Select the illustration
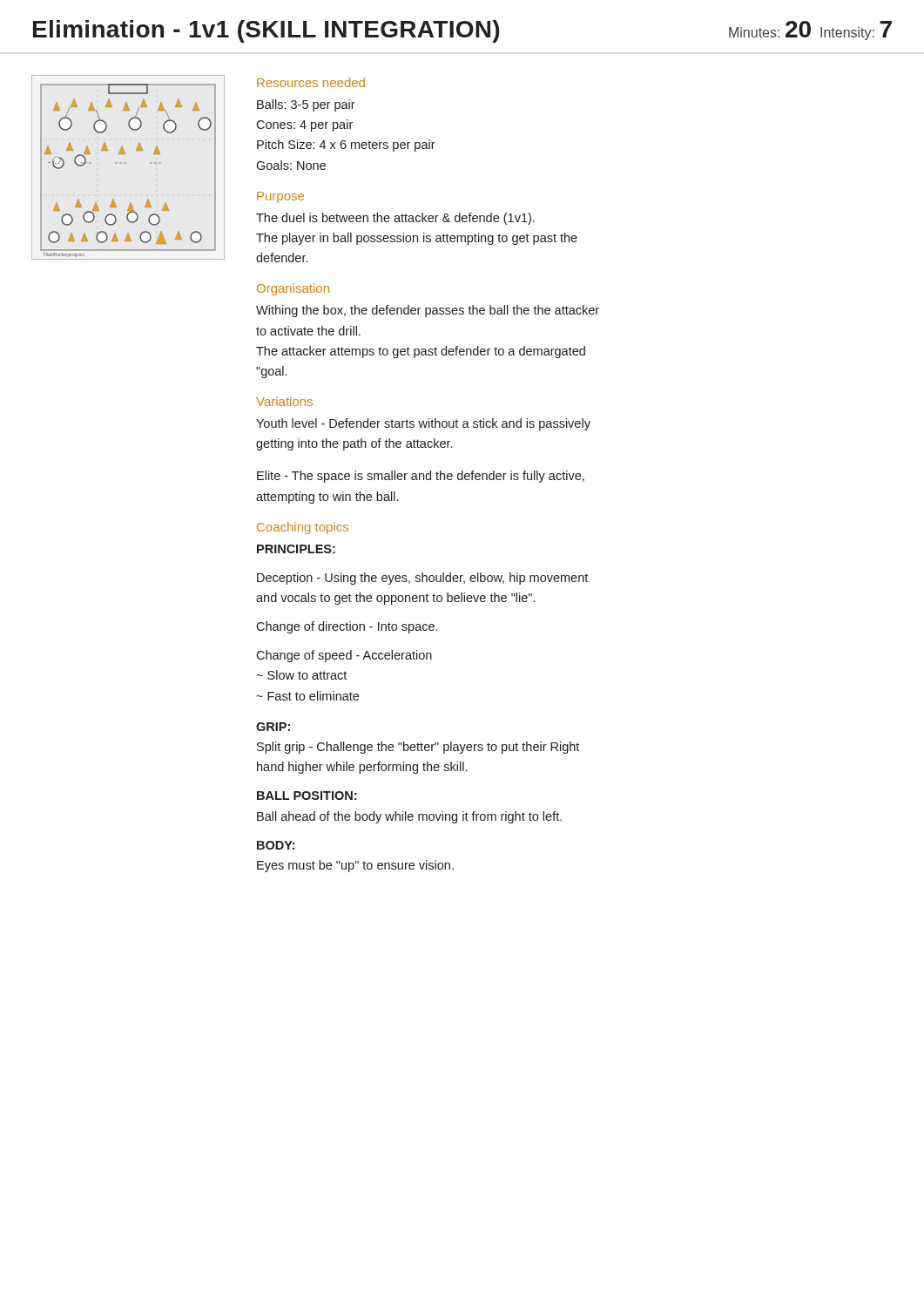This screenshot has height=1307, width=924. pyautogui.click(x=131, y=167)
